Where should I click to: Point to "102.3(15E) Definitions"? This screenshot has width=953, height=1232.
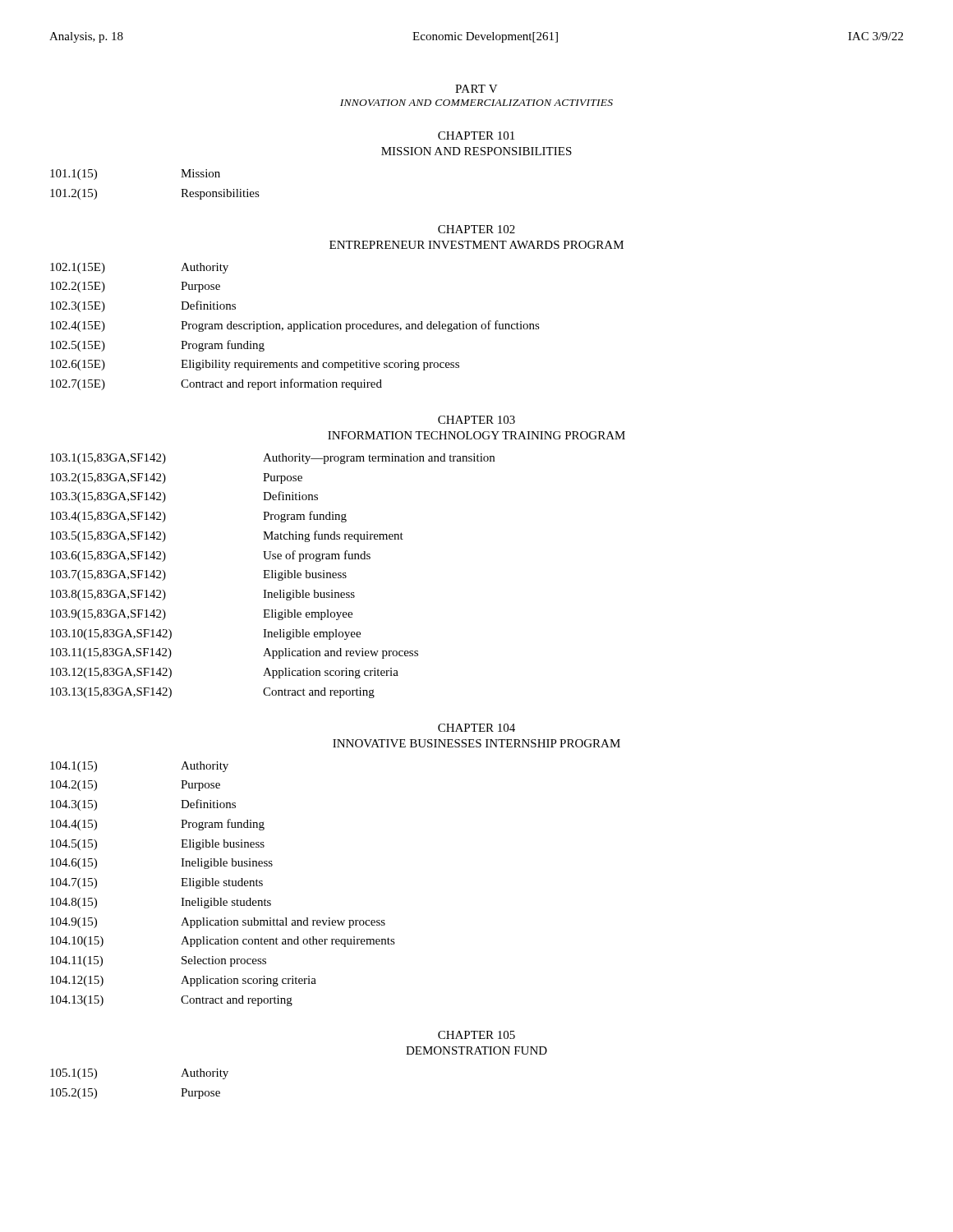click(78, 306)
